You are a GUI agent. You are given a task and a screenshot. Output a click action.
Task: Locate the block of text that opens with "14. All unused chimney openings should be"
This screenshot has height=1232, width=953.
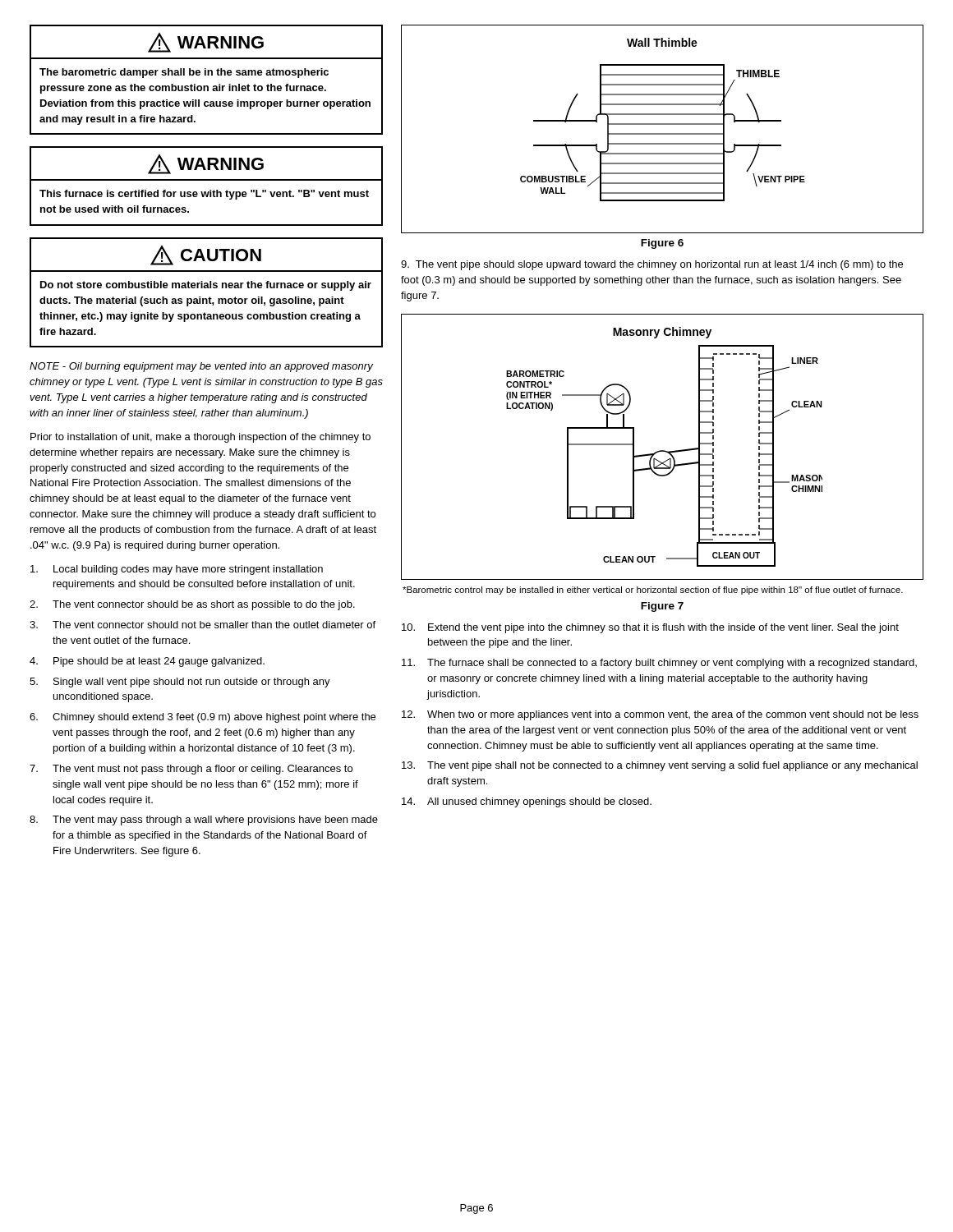tap(662, 802)
